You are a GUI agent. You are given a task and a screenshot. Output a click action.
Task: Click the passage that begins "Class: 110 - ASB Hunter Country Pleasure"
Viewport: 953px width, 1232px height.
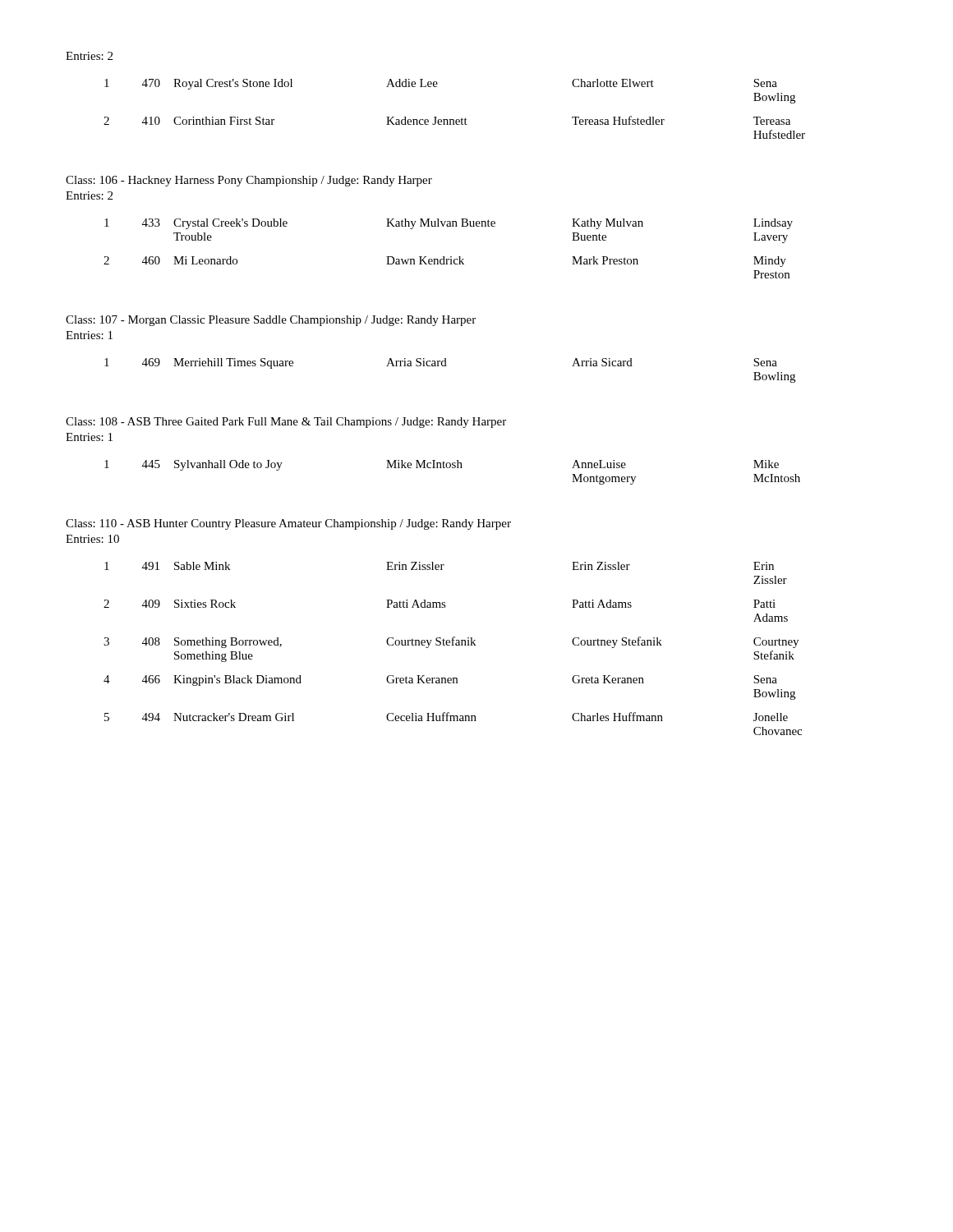click(x=288, y=523)
